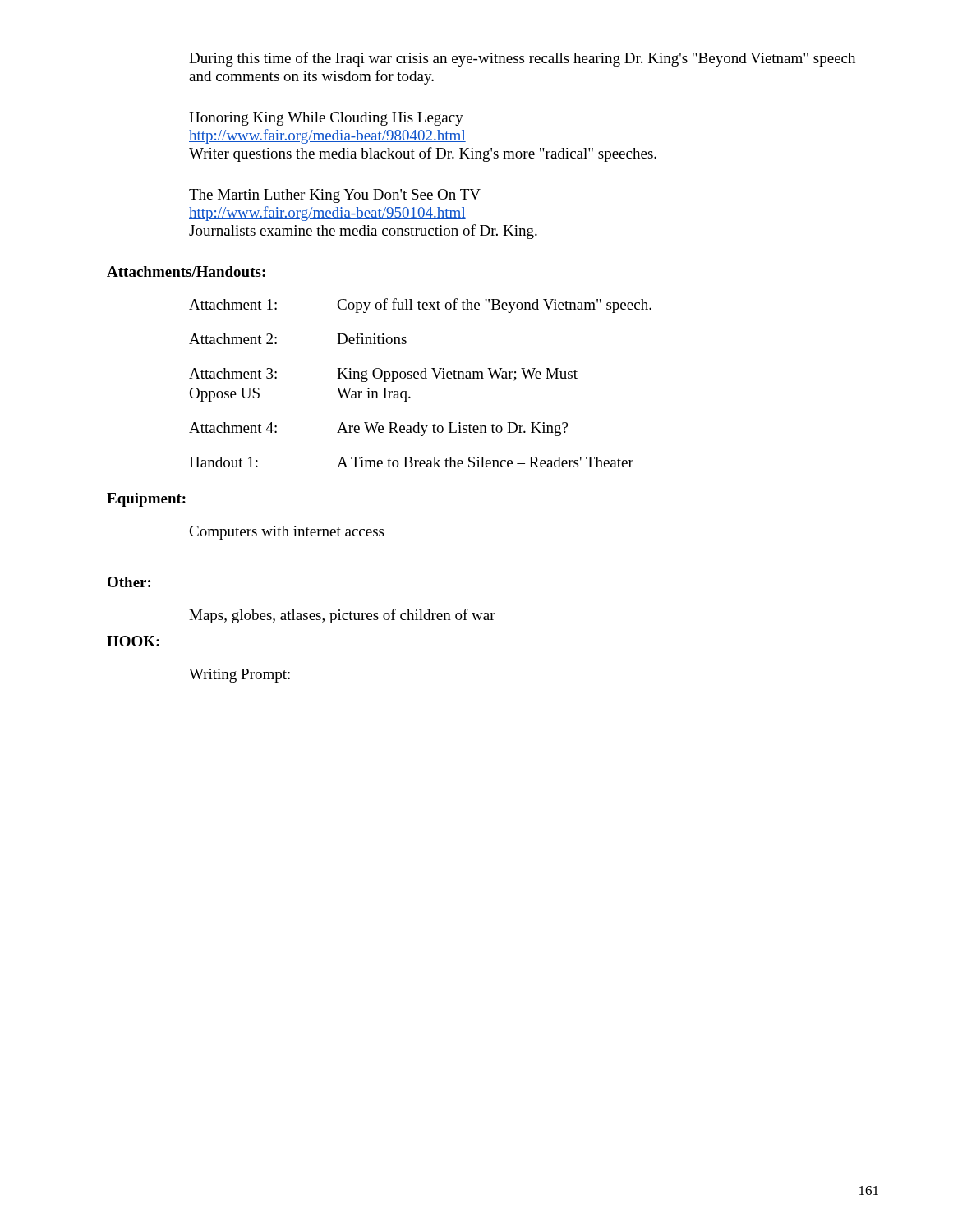
Task: Select the text that says "Computers with internet access"
Action: (287, 531)
